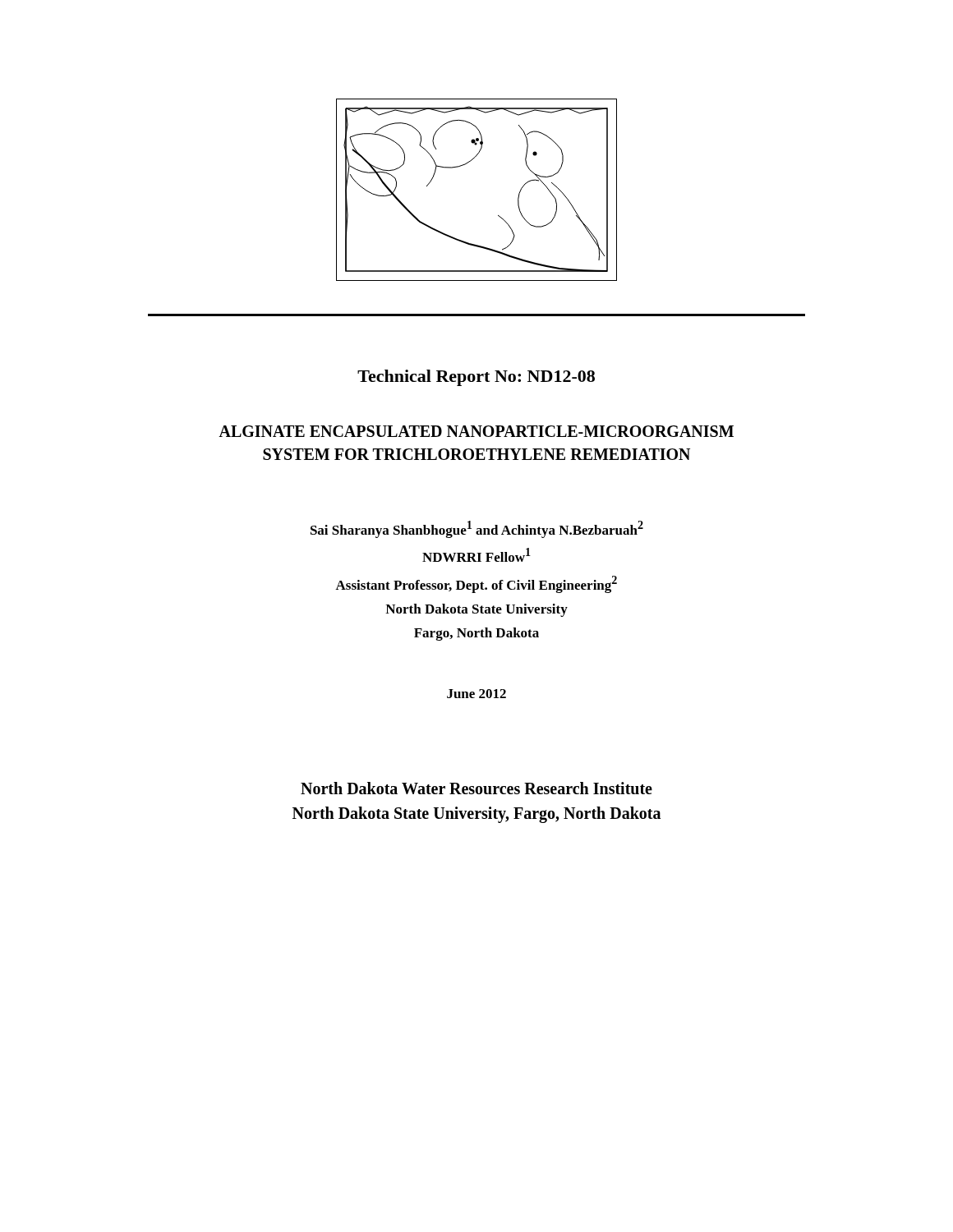Click on the map

tap(476, 190)
